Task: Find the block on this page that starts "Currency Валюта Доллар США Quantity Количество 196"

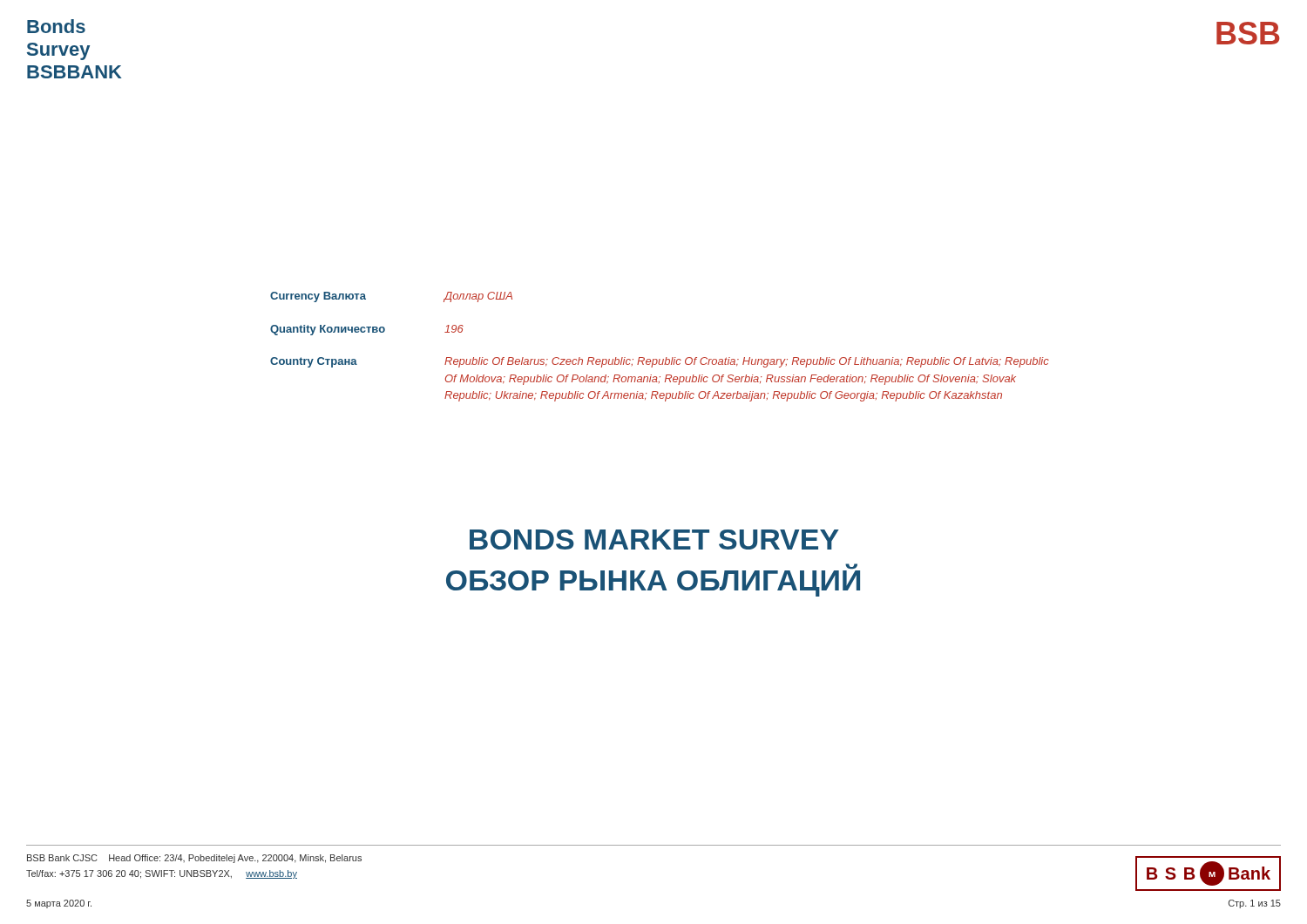Action: [x=662, y=346]
